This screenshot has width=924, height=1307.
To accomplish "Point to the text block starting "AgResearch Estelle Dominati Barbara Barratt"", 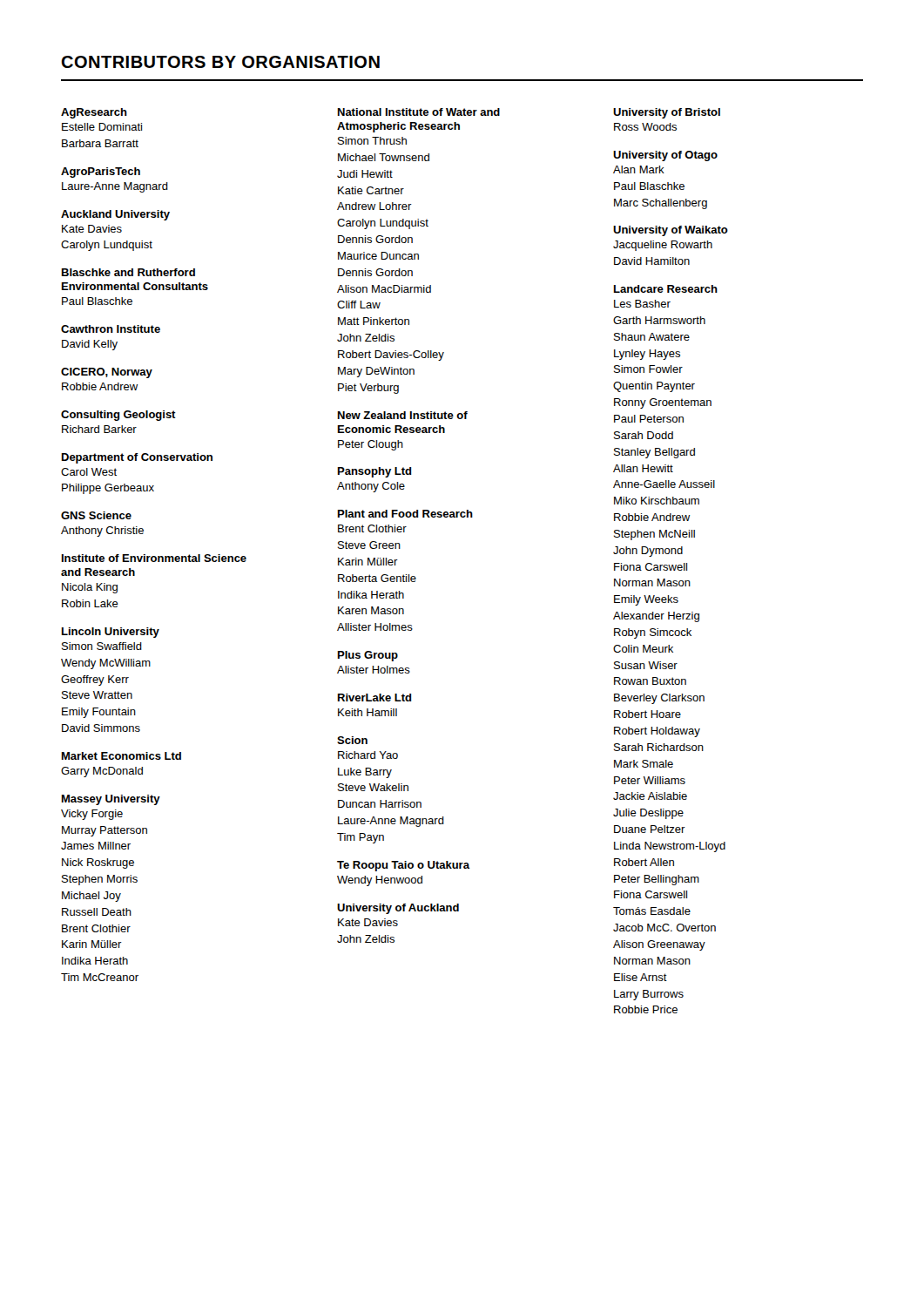I will pos(94,113).
